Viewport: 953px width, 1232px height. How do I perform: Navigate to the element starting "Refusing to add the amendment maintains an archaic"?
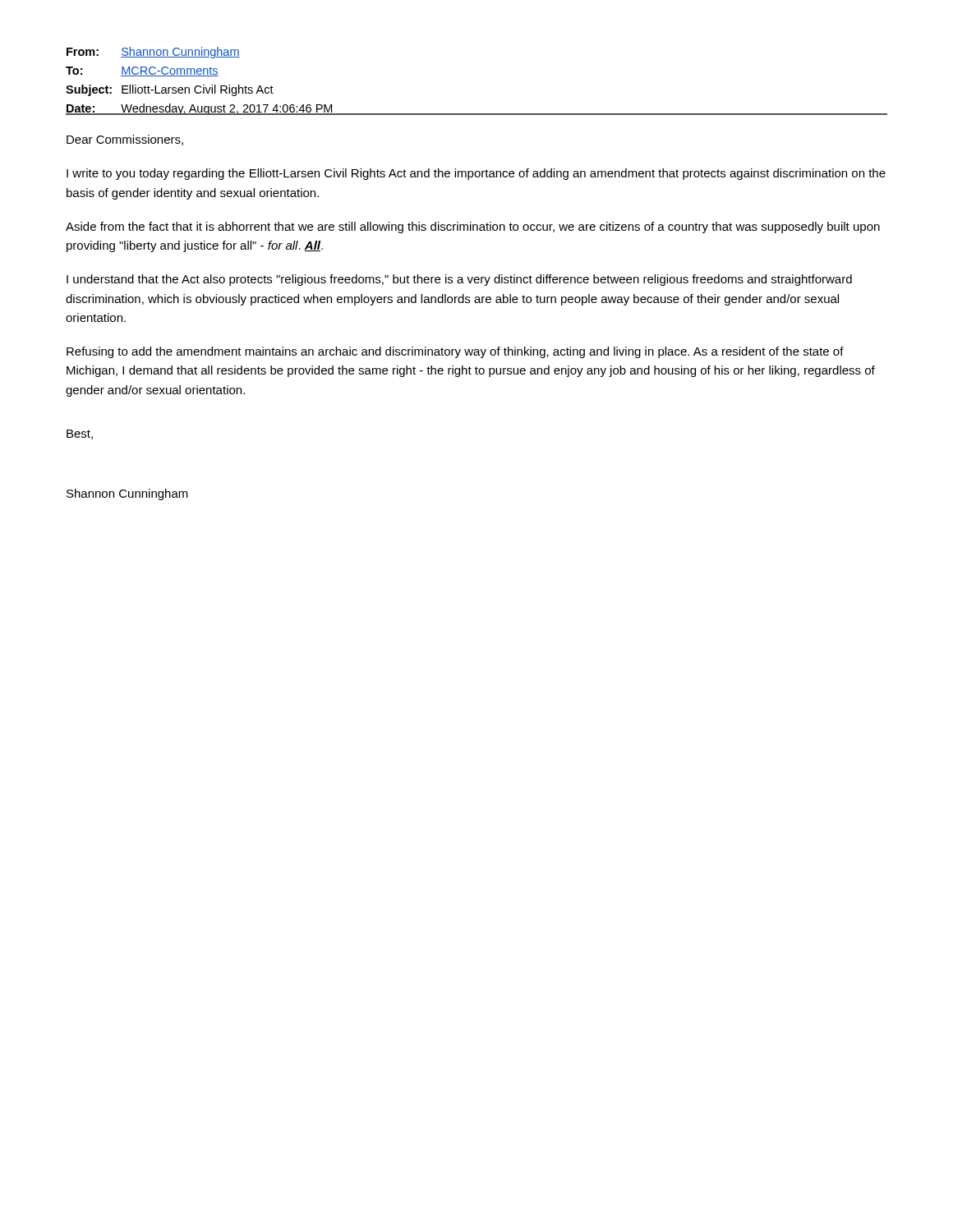(476, 370)
